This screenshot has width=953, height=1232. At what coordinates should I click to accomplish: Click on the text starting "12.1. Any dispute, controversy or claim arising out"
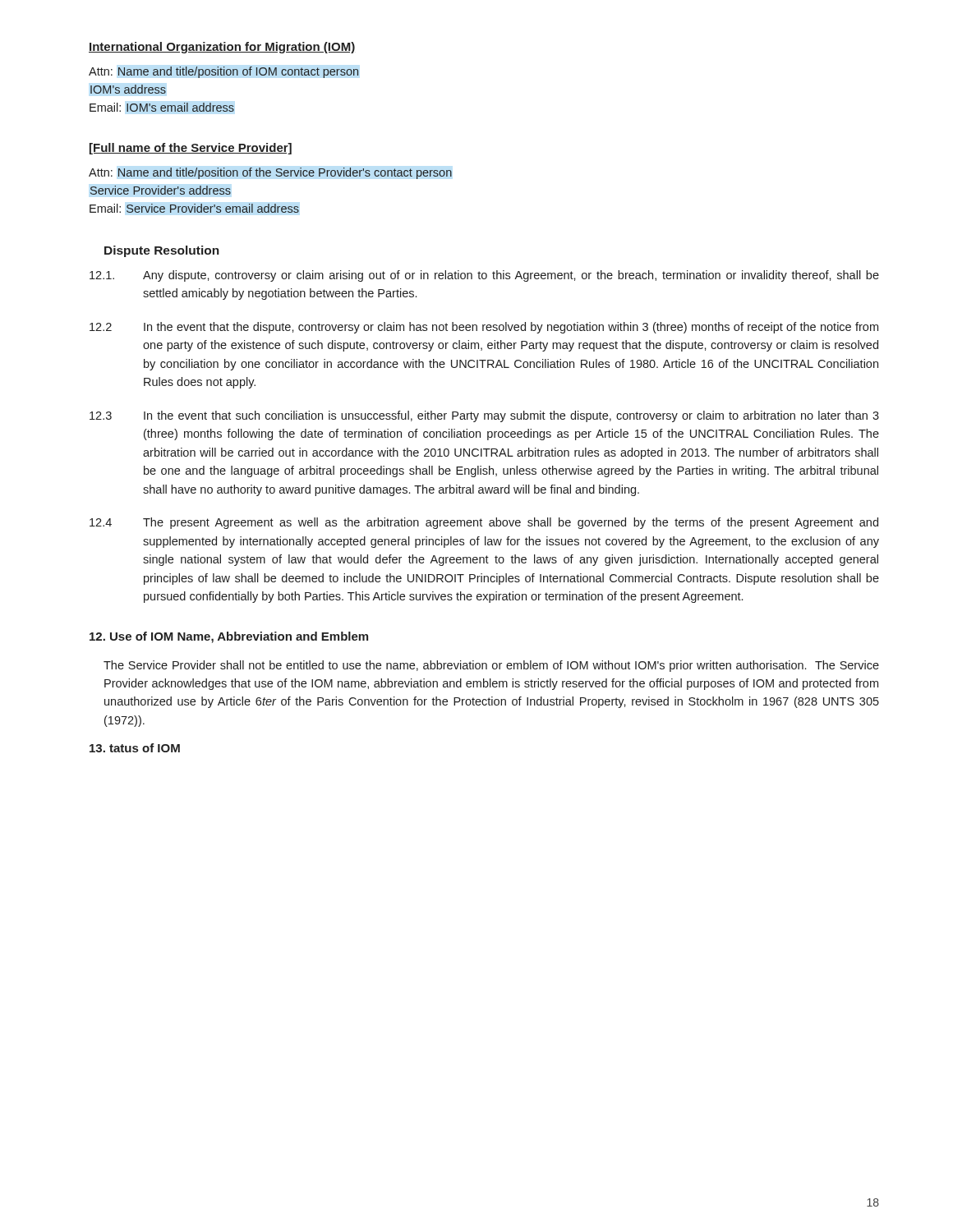[x=484, y=285]
